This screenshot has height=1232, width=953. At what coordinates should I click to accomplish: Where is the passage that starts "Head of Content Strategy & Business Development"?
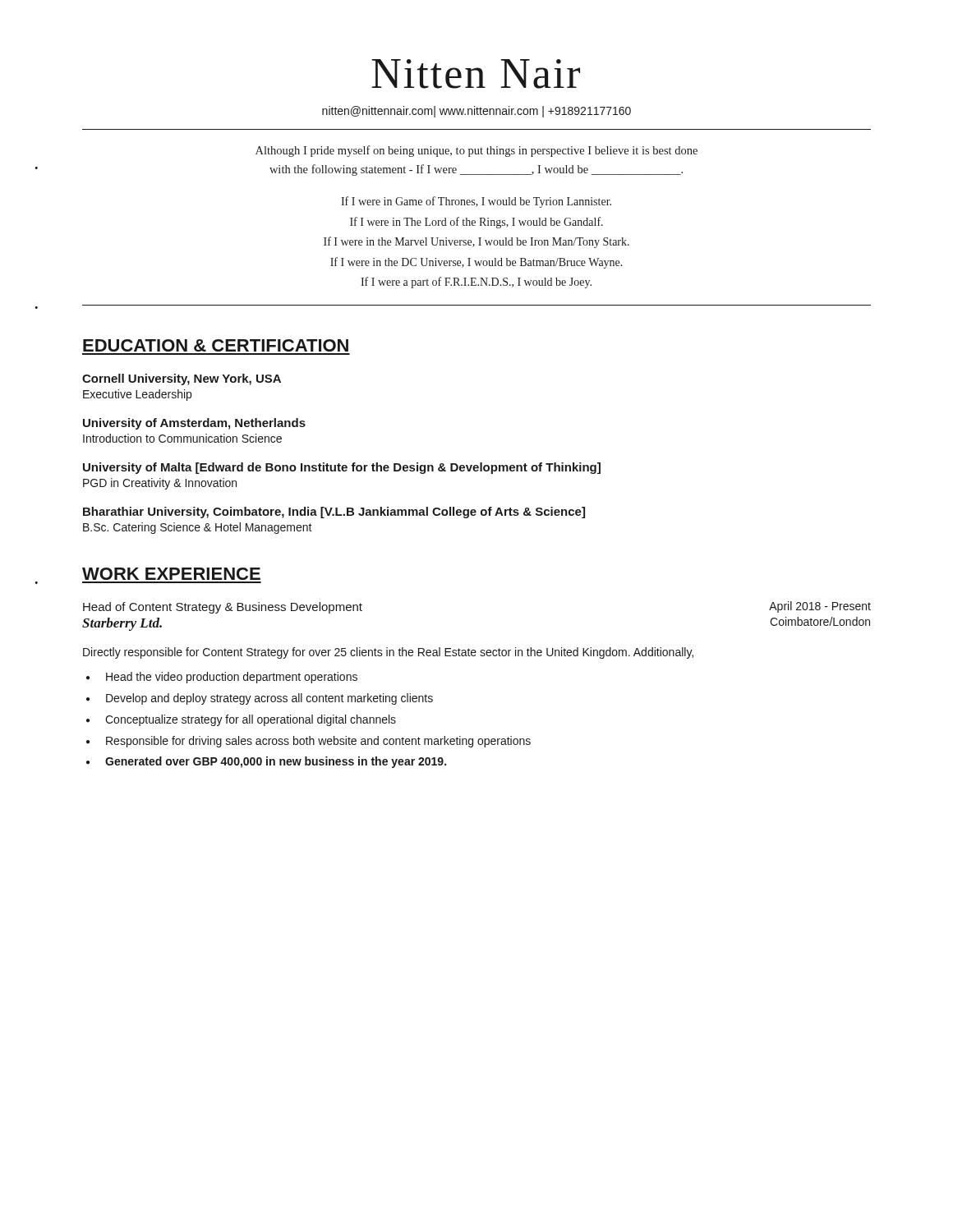coord(217,607)
